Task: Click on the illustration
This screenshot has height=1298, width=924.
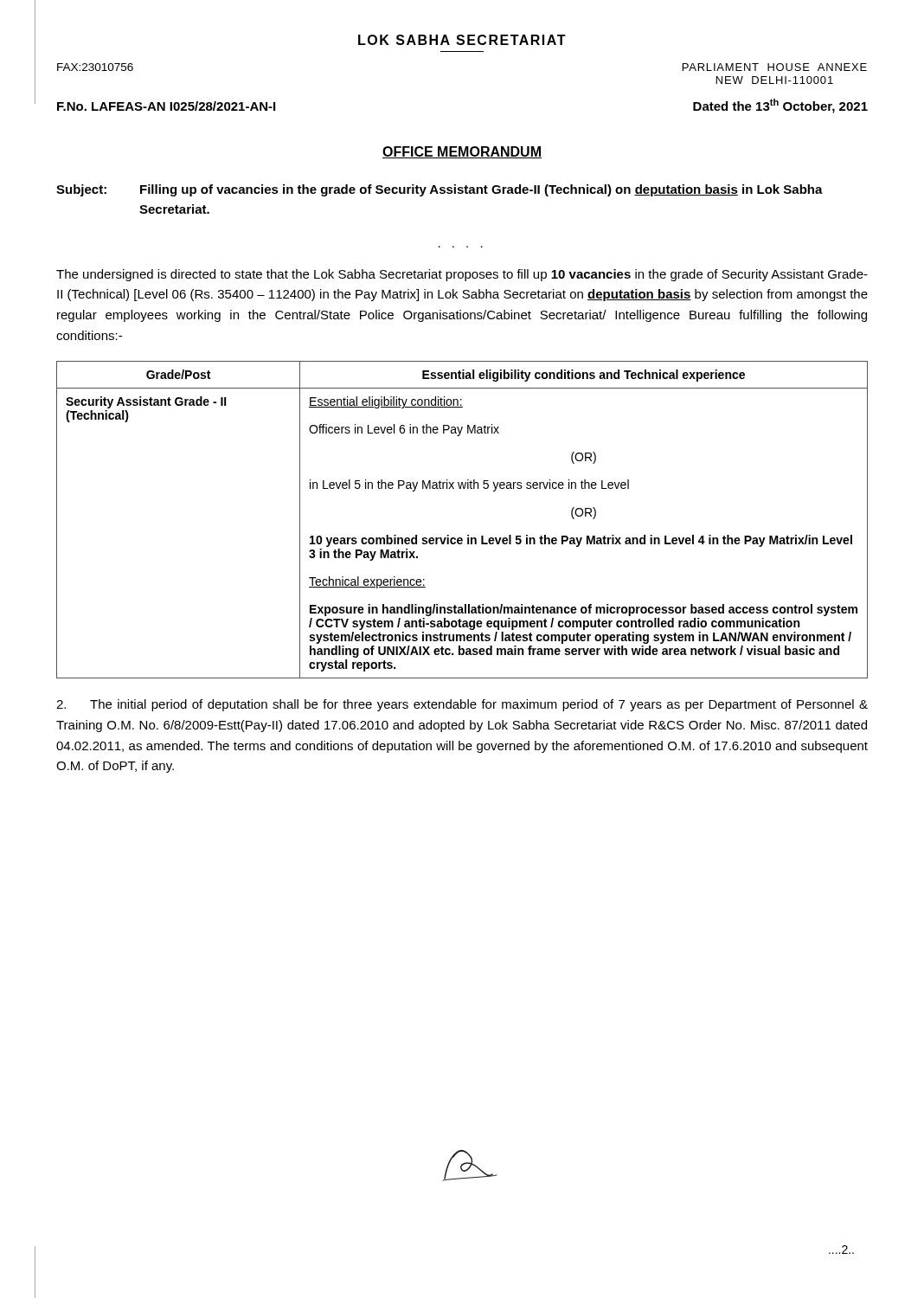Action: pyautogui.click(x=462, y=1165)
